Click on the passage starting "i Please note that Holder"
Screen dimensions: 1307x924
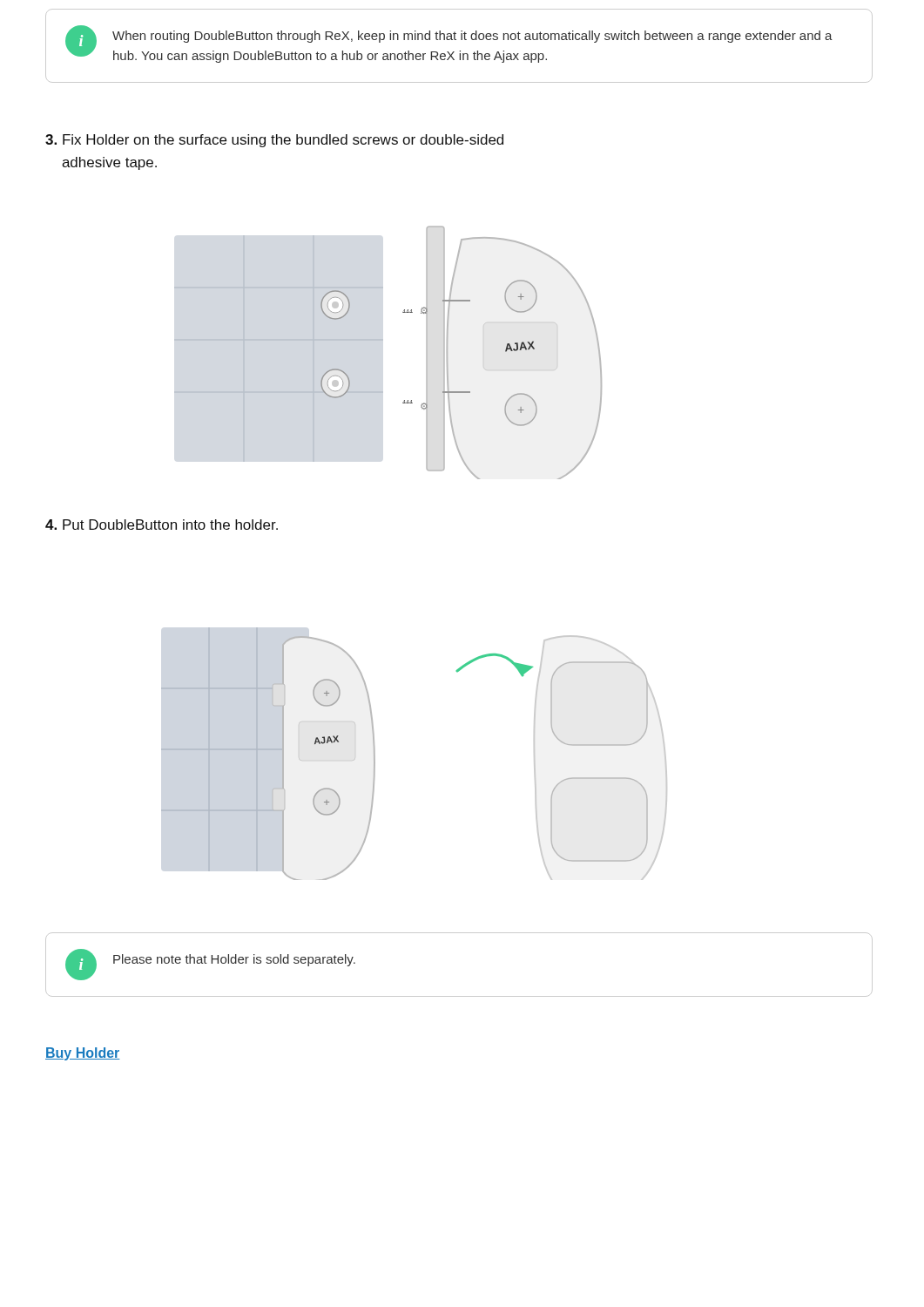click(211, 965)
